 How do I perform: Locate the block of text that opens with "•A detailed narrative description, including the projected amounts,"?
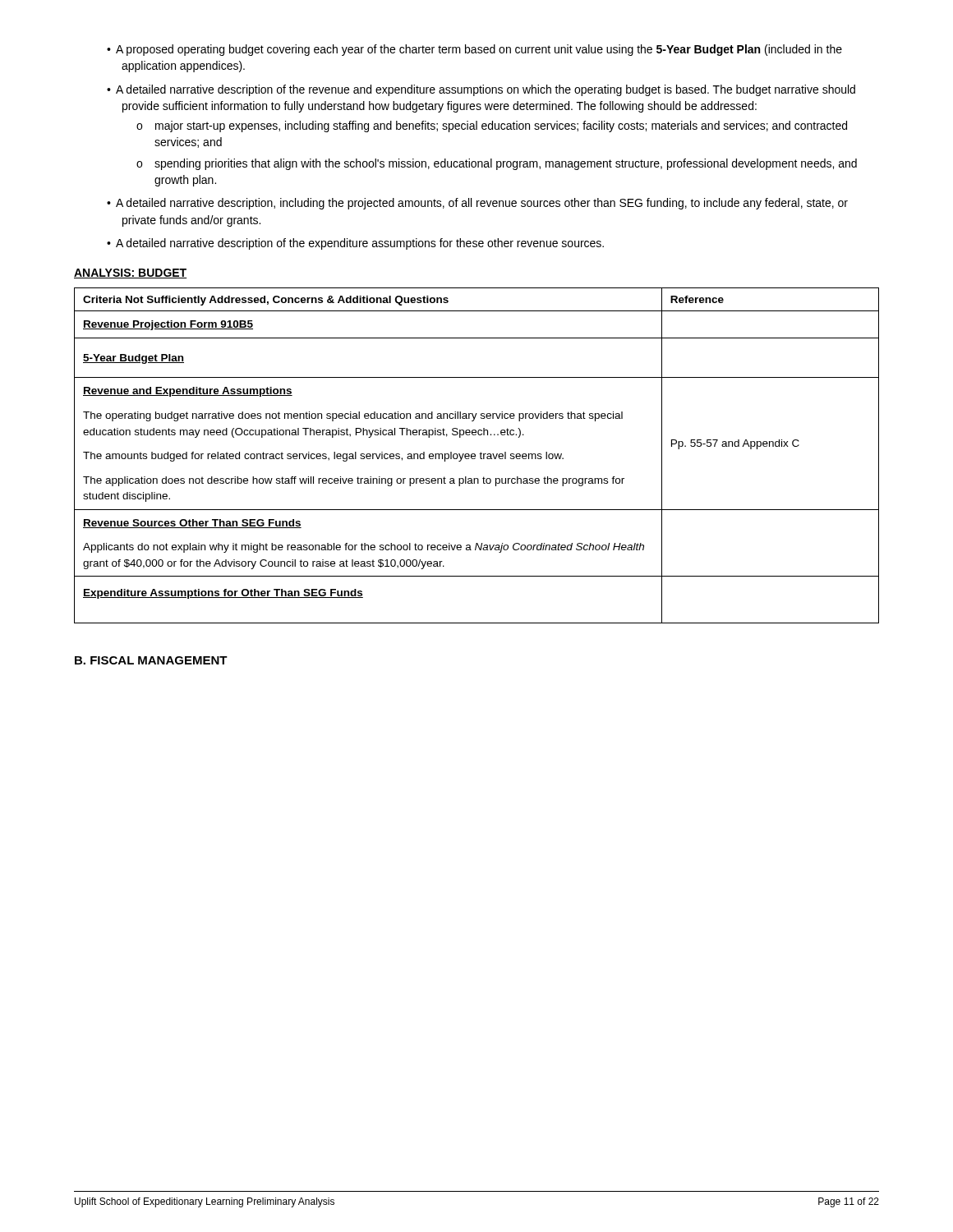[x=477, y=212]
